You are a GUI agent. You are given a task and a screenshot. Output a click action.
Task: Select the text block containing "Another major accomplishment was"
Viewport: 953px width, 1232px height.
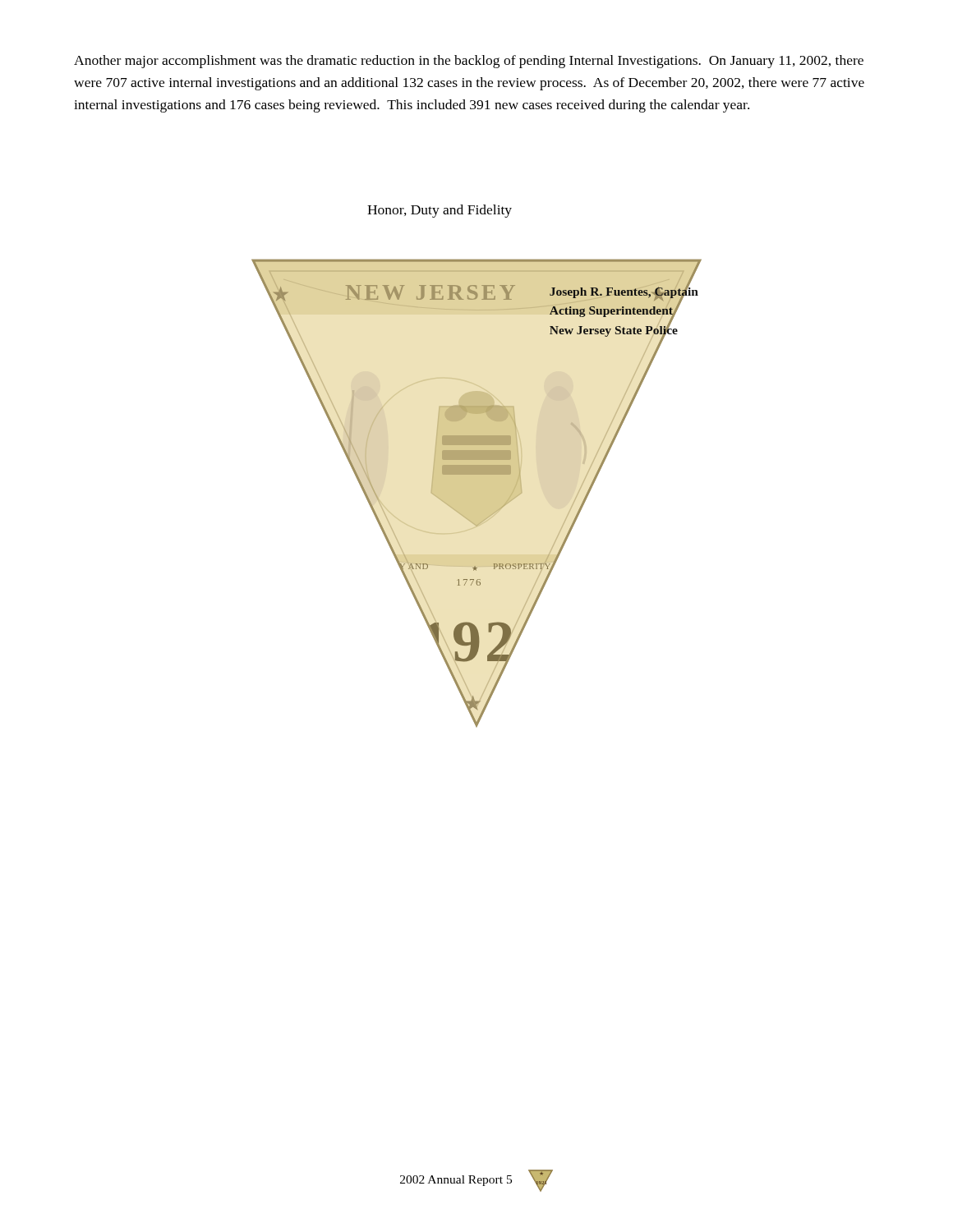pos(469,82)
